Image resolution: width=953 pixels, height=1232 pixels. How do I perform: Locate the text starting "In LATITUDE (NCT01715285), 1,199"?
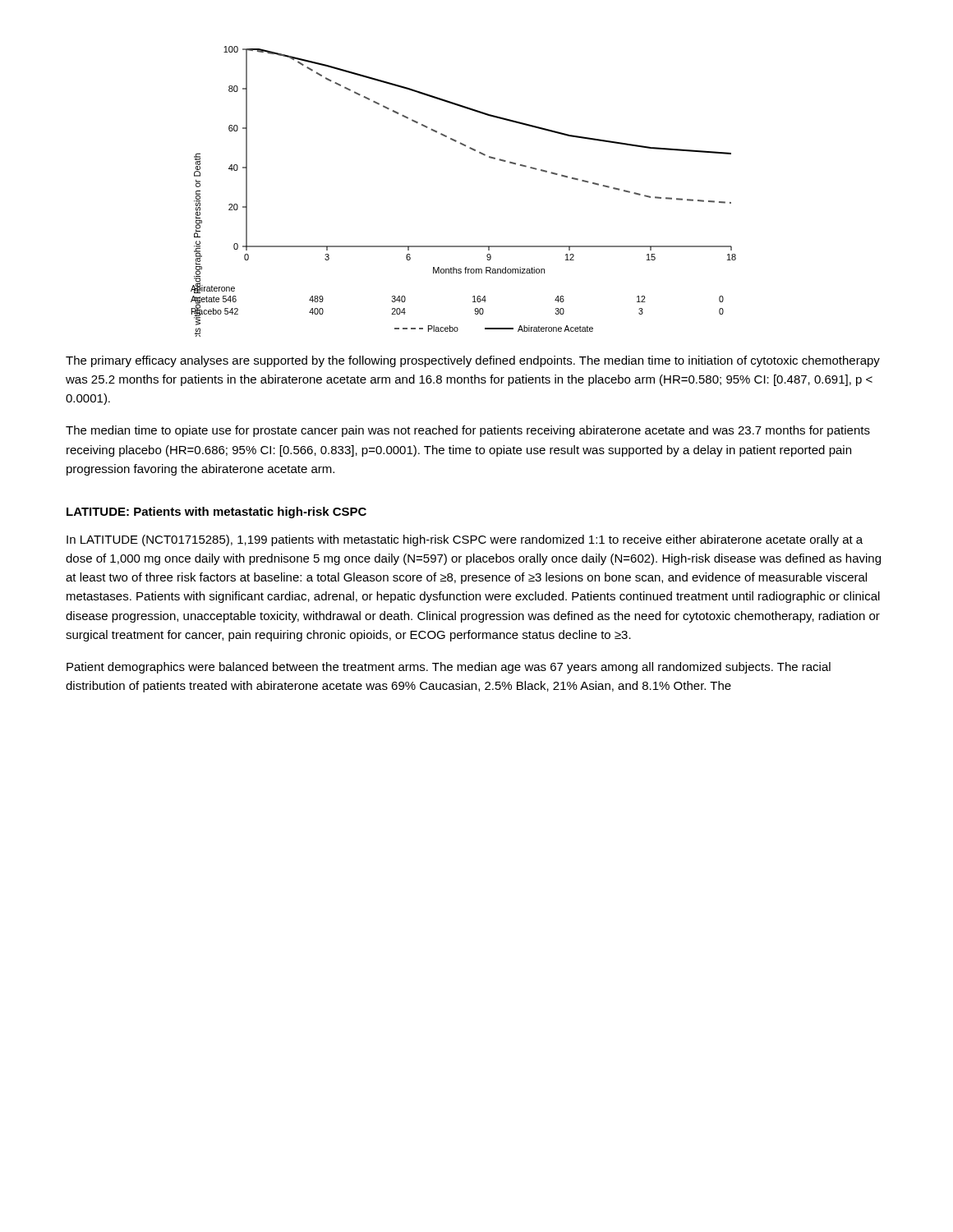tap(474, 587)
